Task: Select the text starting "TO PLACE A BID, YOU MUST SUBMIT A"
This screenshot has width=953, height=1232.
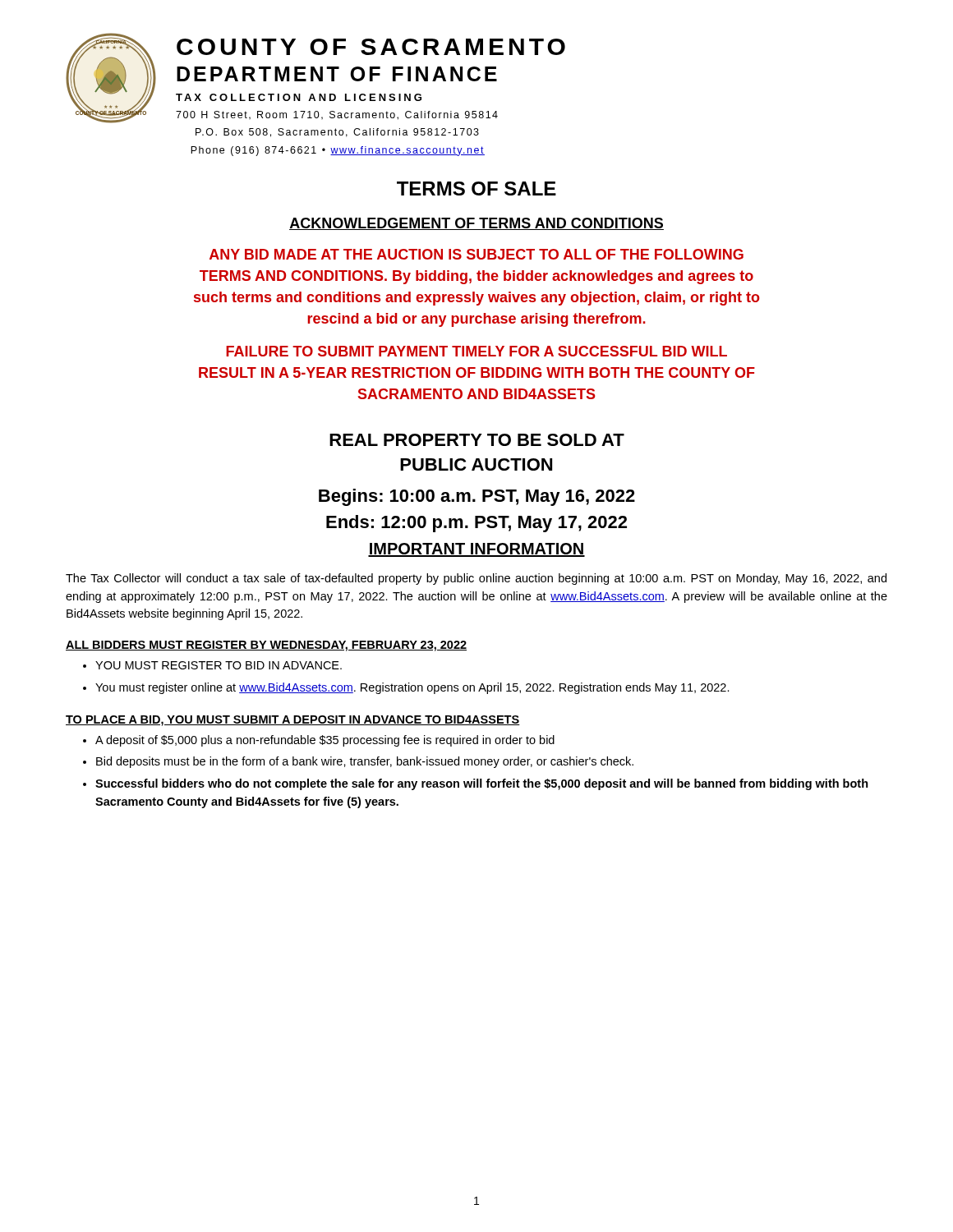Action: (x=293, y=719)
